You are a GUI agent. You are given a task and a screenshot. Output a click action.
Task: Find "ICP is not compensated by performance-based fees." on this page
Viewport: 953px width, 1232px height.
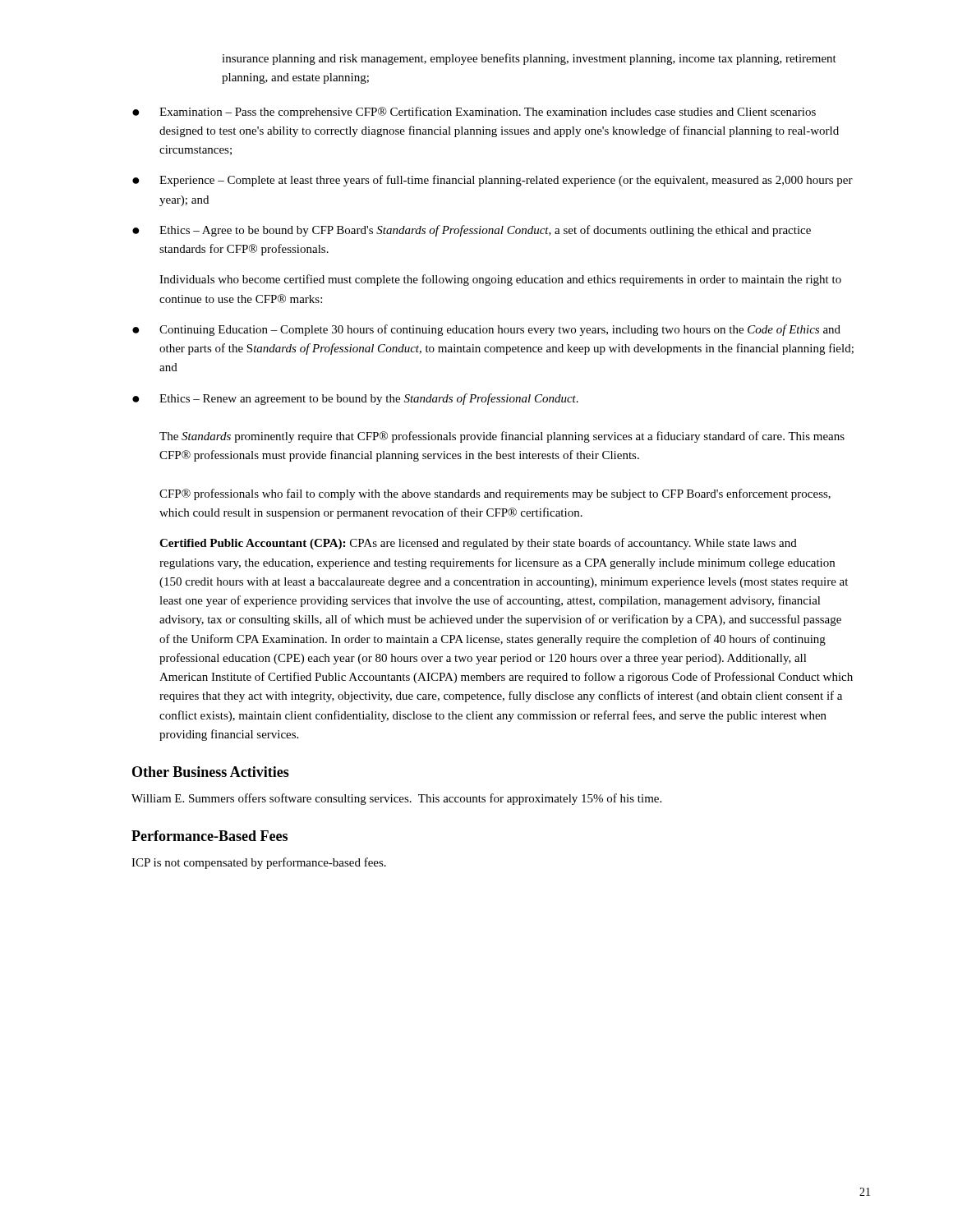click(x=259, y=863)
